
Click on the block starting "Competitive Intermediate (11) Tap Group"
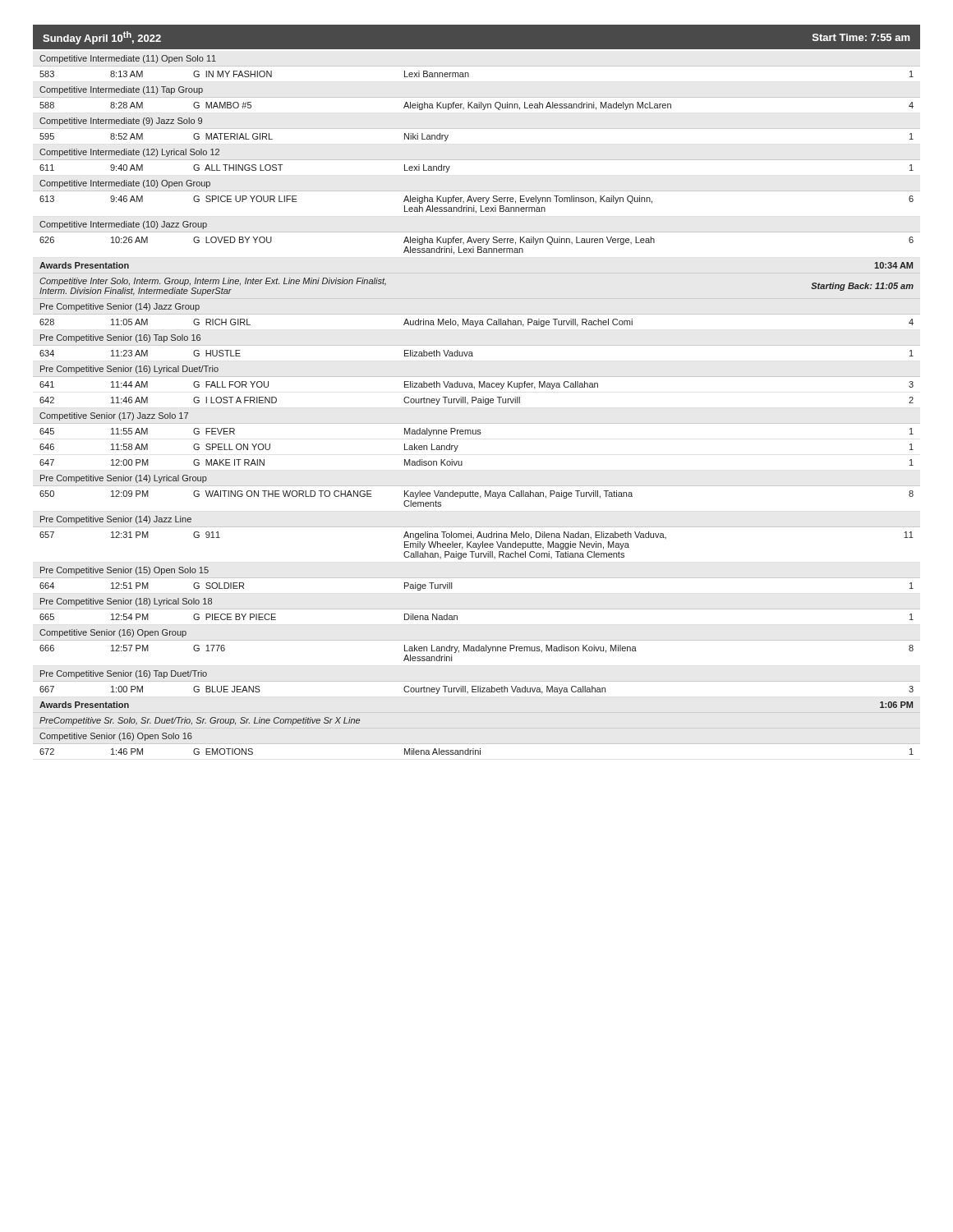tap(121, 90)
